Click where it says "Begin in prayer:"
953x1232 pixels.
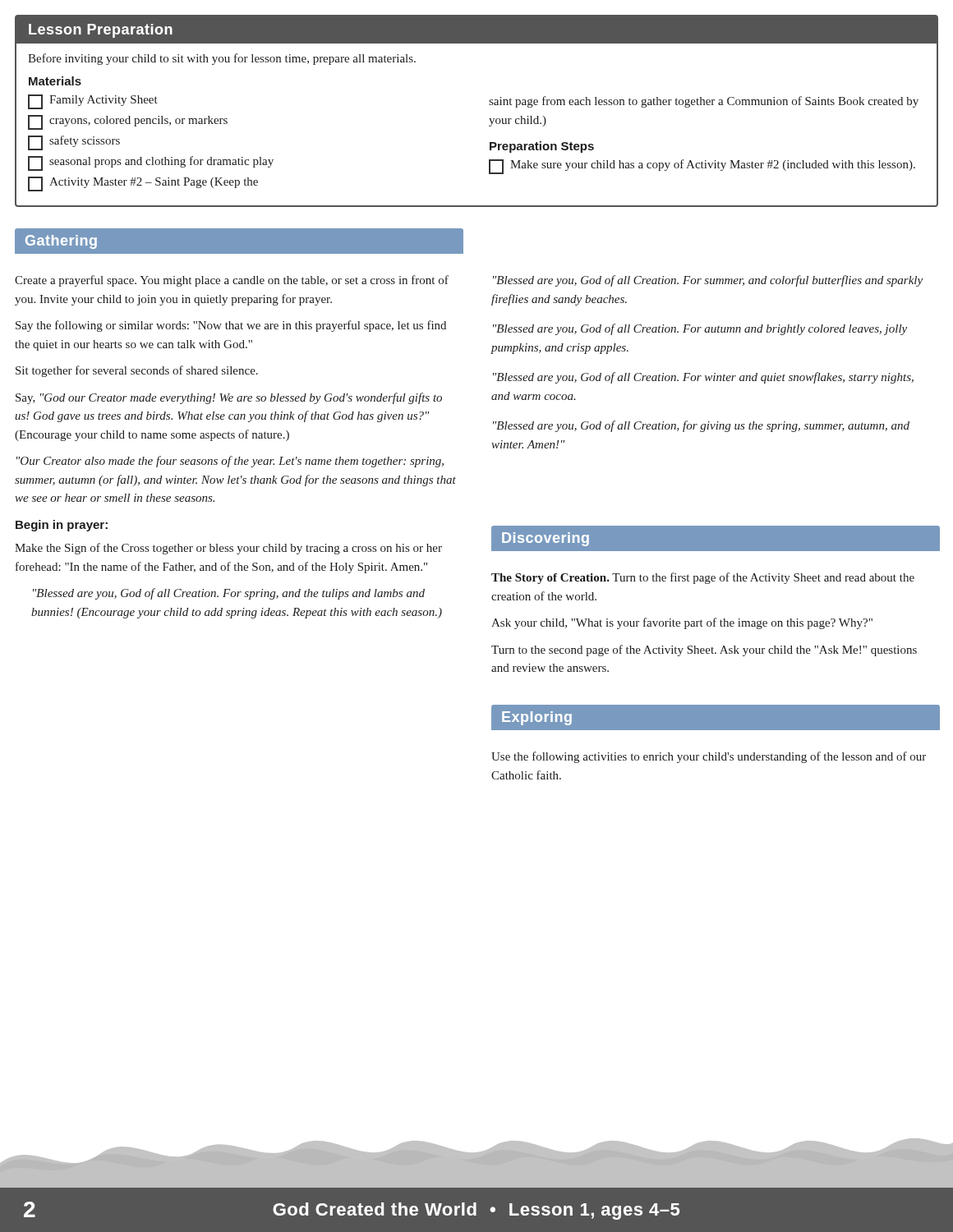62,524
